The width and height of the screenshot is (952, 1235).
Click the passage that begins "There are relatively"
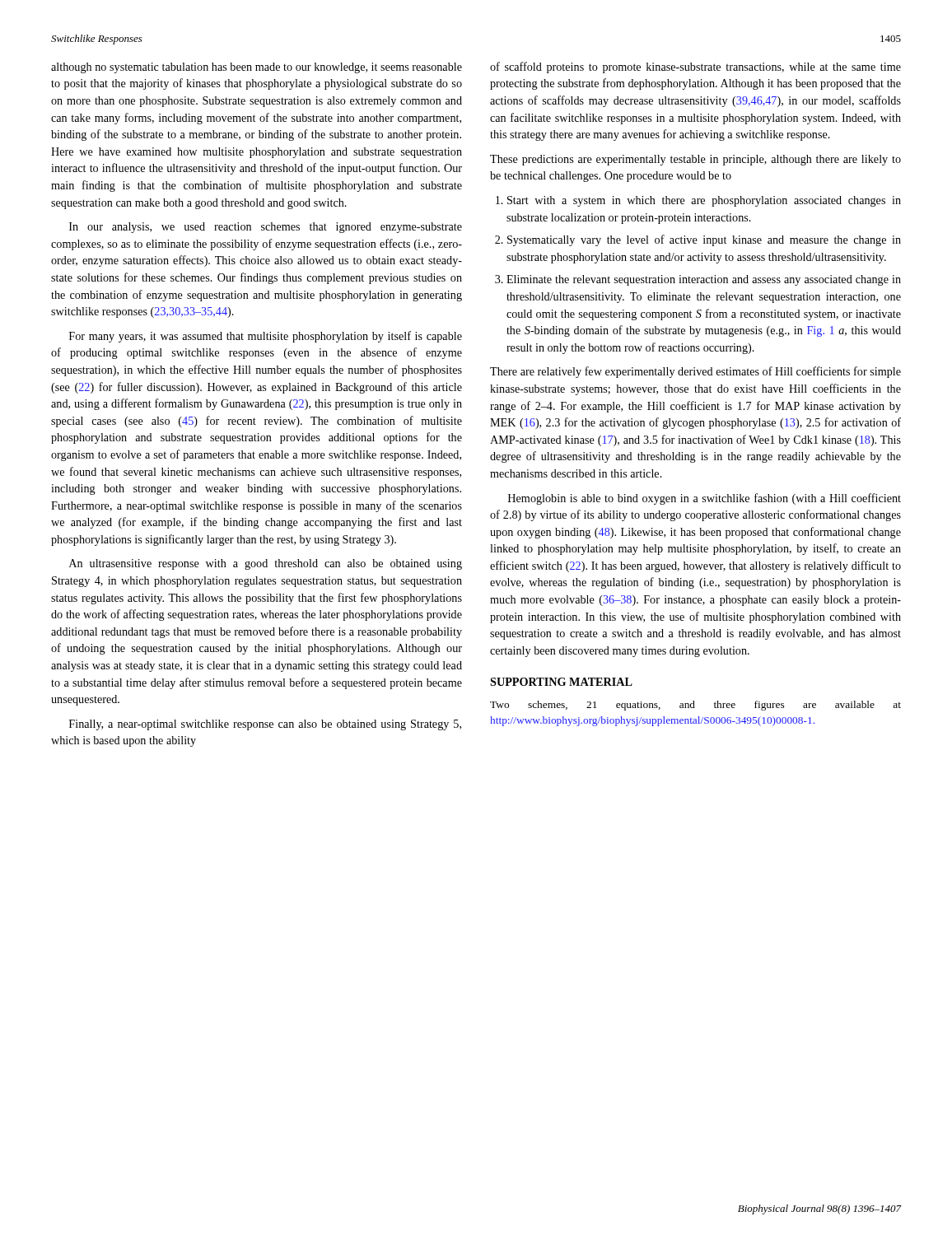click(695, 511)
